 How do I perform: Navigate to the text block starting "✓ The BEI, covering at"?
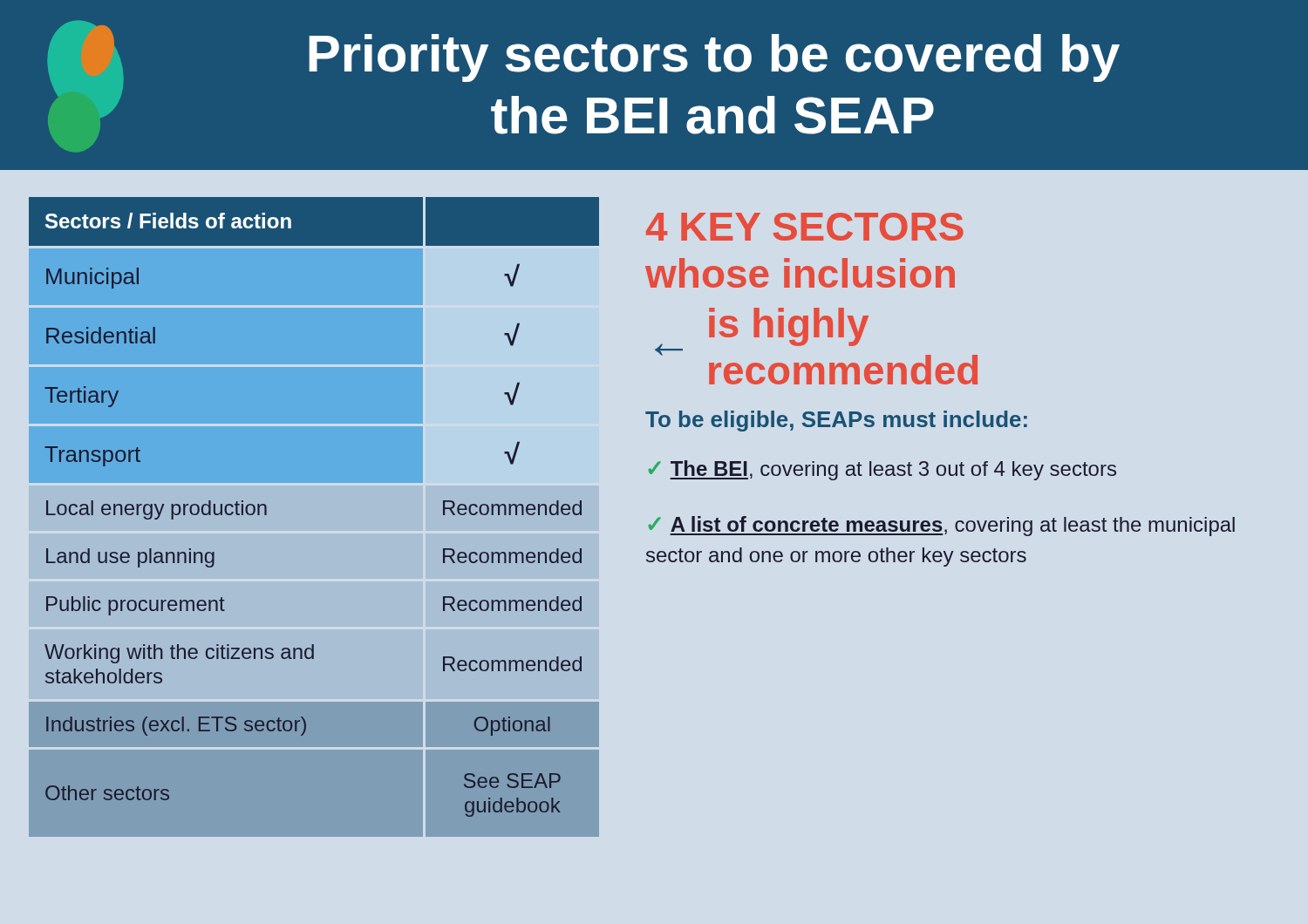pyautogui.click(x=881, y=468)
